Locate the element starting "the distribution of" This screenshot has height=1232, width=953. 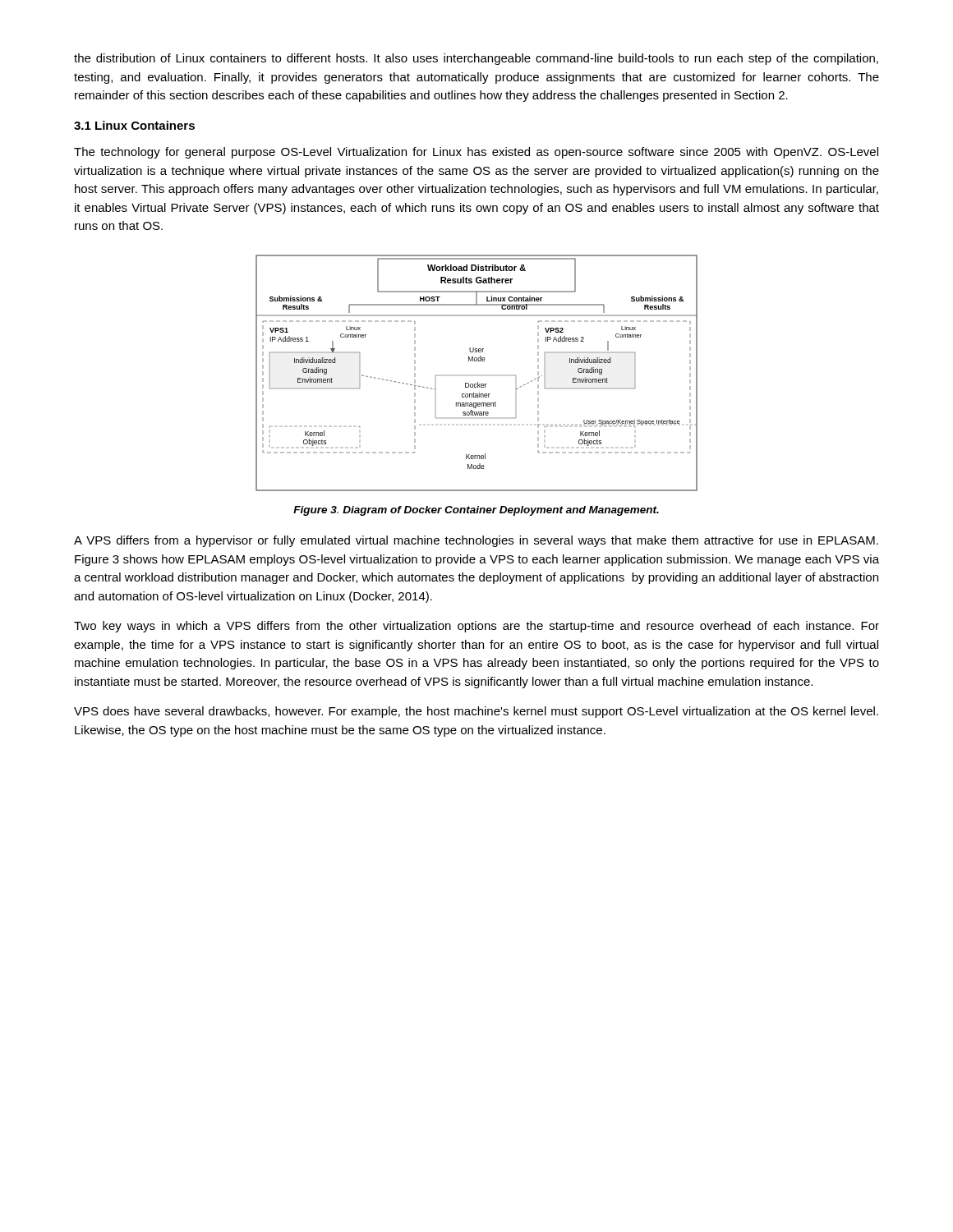point(476,76)
